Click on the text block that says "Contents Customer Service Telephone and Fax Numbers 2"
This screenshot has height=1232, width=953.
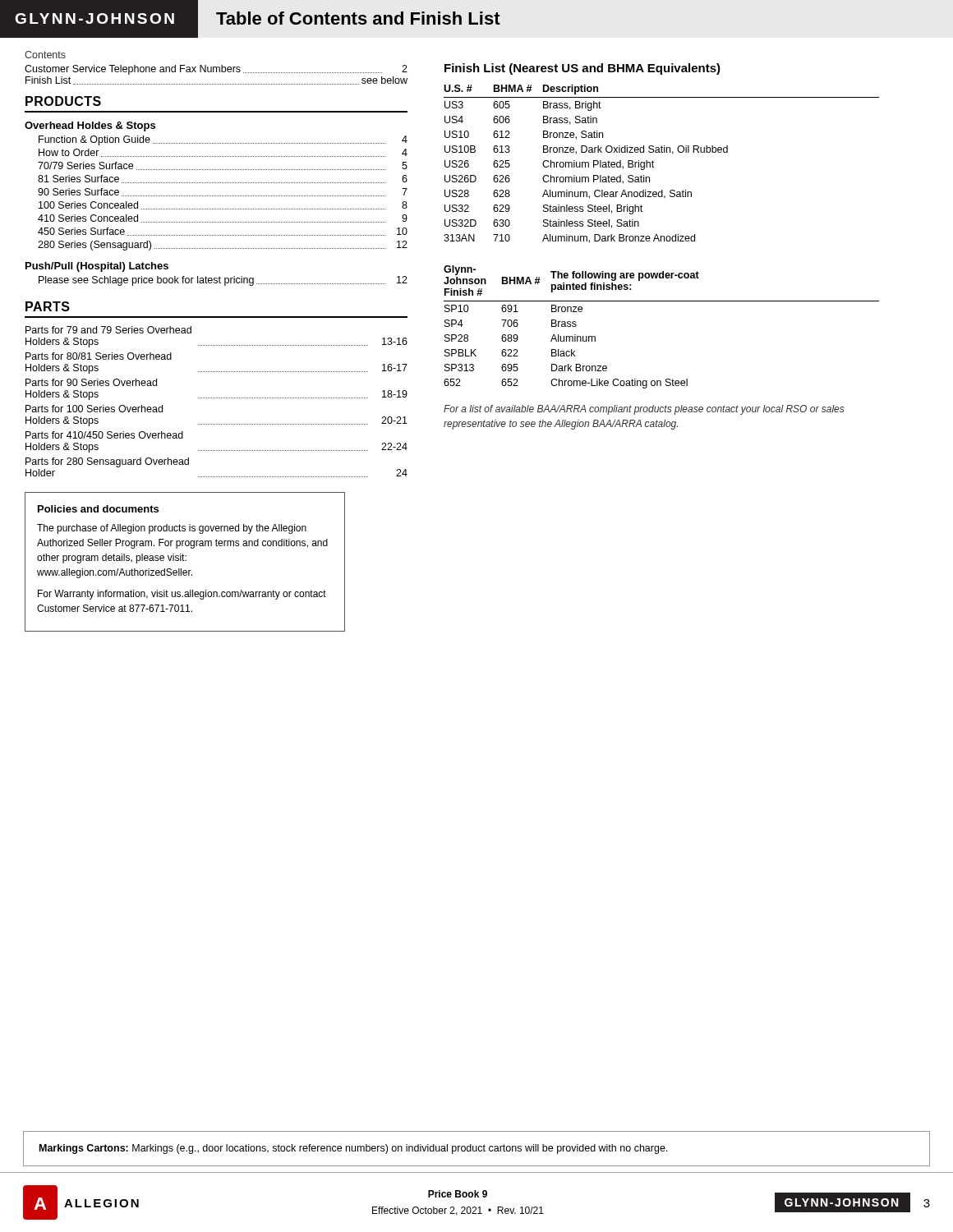point(216,68)
